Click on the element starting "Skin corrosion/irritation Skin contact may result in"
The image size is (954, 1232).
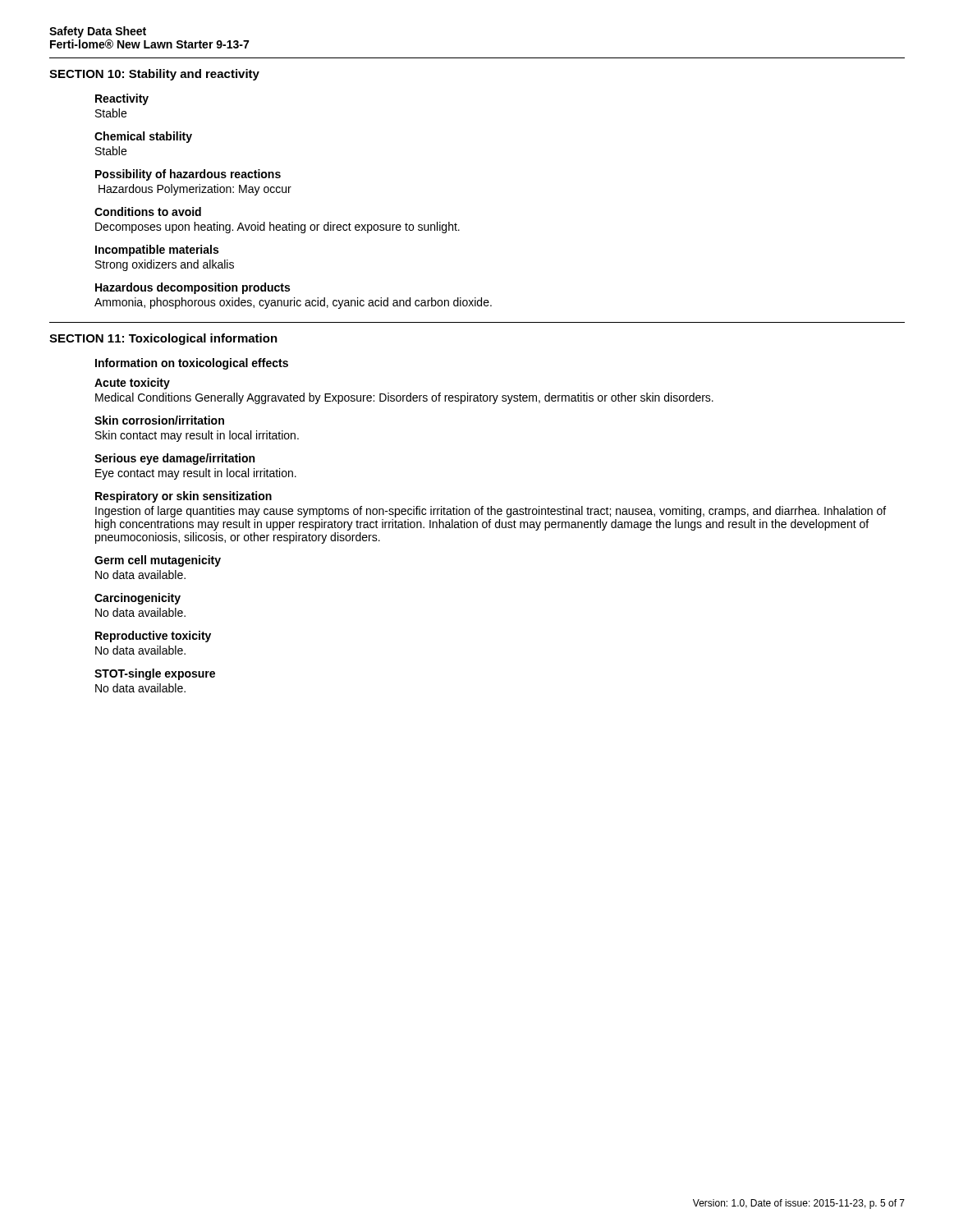(159, 420)
